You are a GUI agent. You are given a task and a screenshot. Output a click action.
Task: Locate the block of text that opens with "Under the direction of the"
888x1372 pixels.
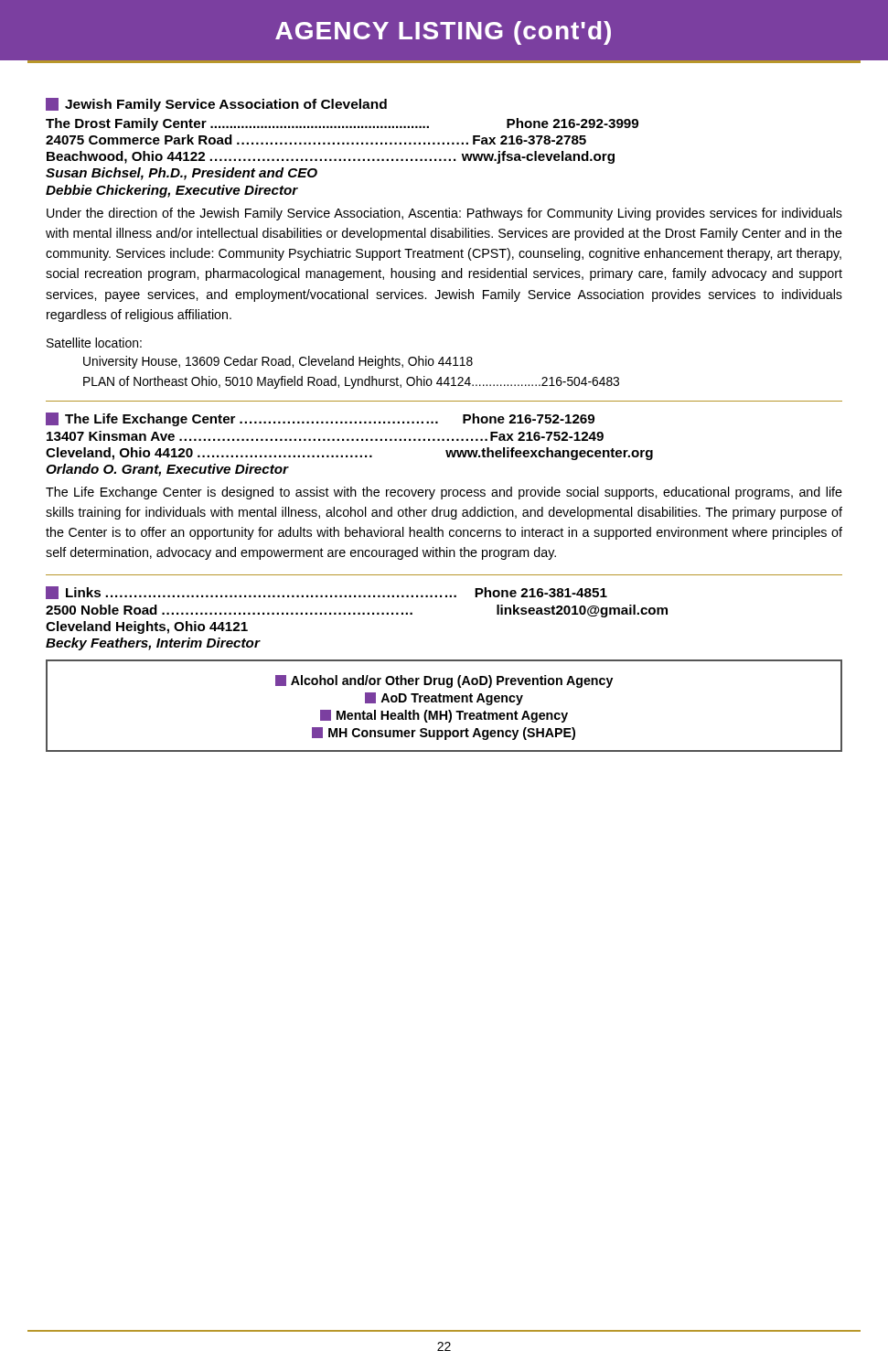pos(444,264)
